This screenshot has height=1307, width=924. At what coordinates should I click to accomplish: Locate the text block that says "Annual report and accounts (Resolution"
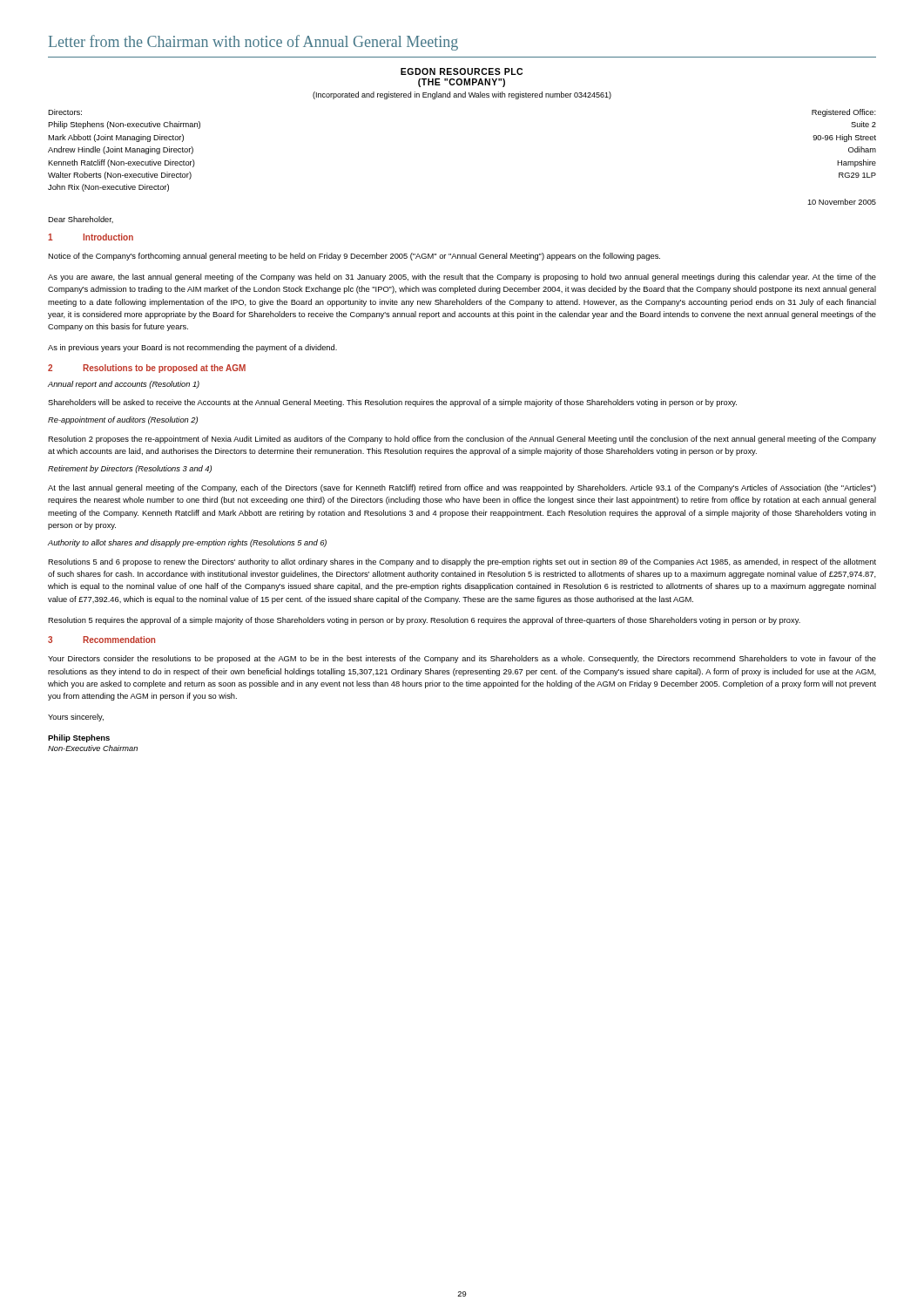(124, 385)
